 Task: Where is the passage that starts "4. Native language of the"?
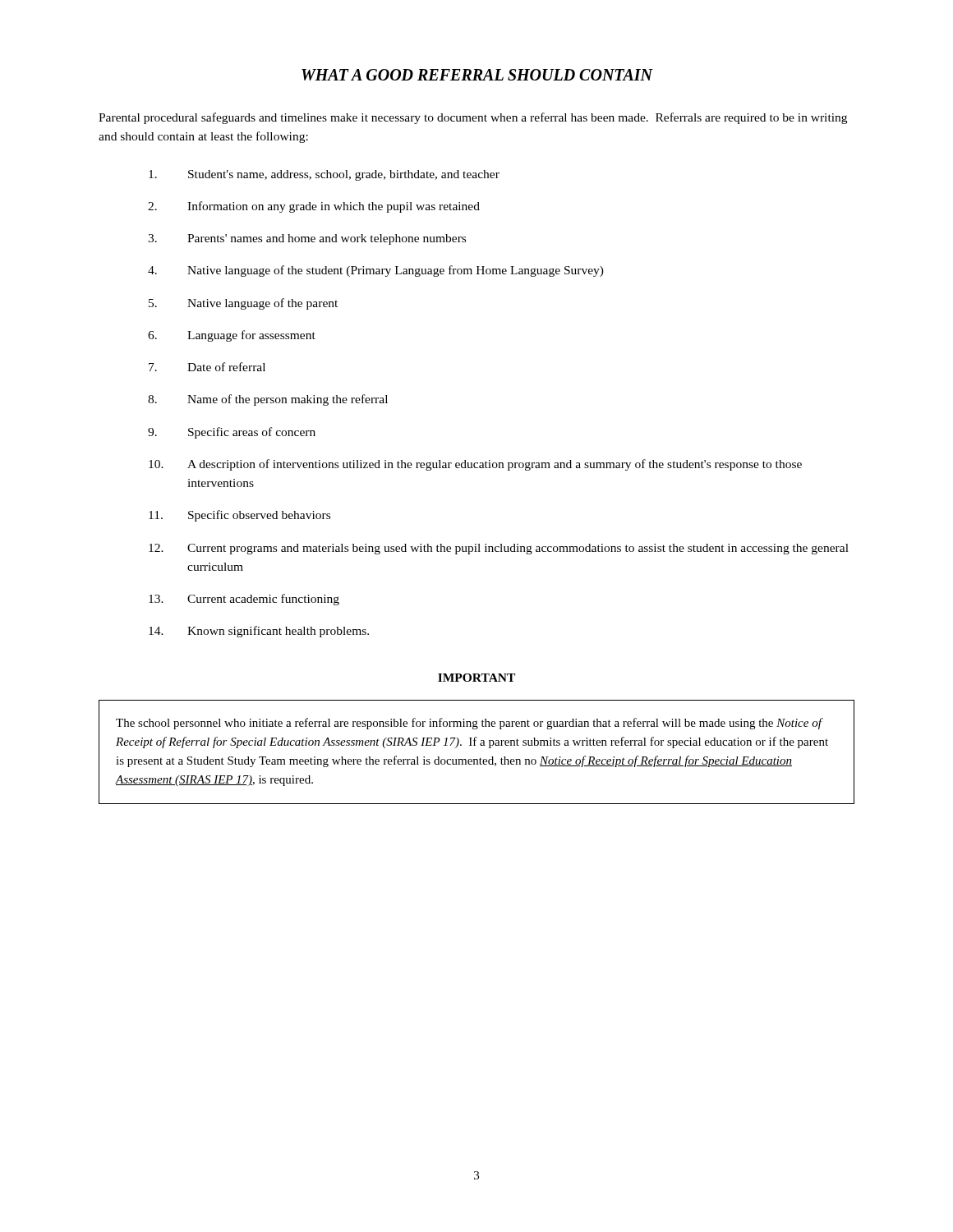[x=501, y=270]
